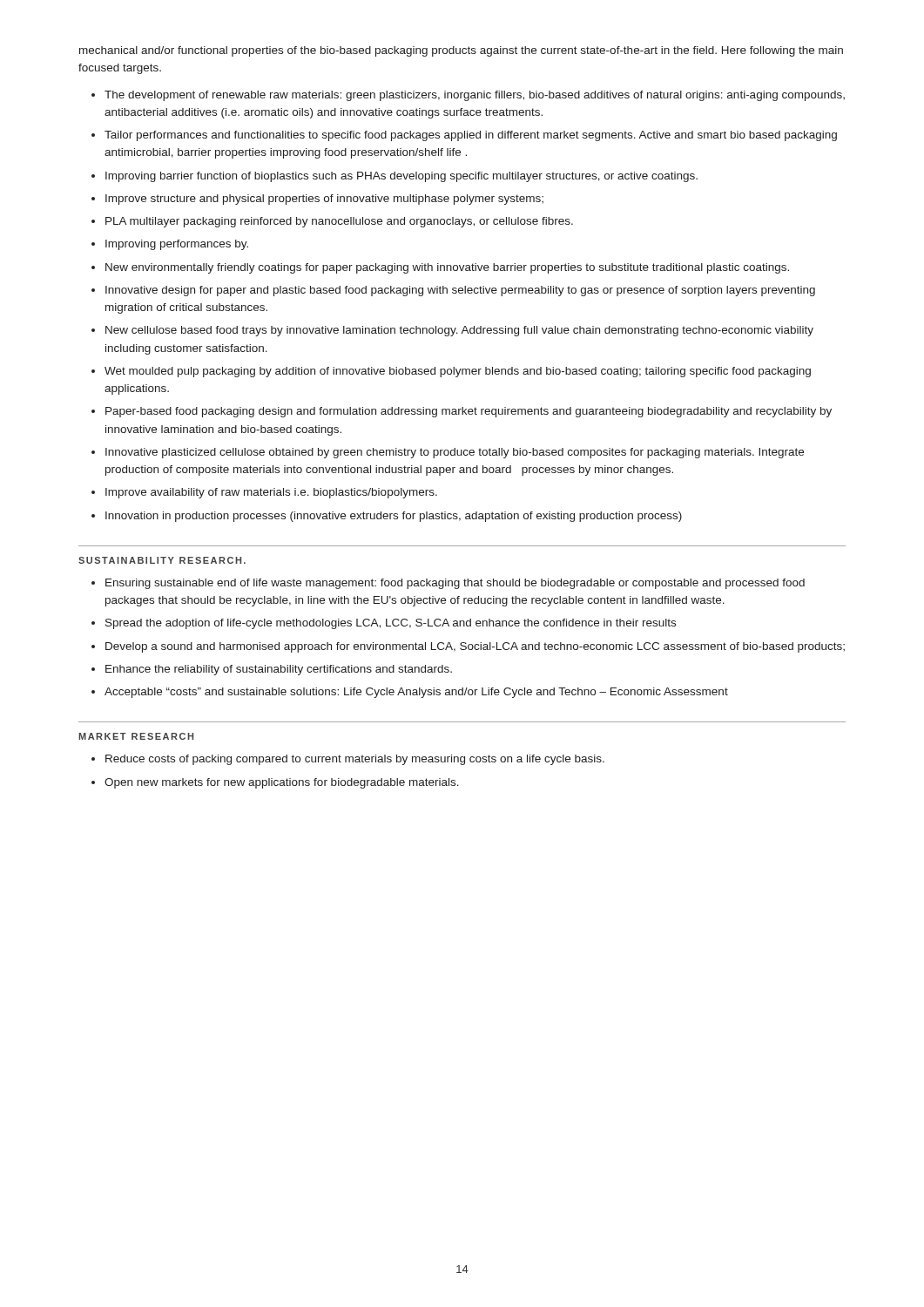Click on the list item containing "Enhance the reliability of sustainability certifications"
This screenshot has height=1307, width=924.
coord(279,669)
